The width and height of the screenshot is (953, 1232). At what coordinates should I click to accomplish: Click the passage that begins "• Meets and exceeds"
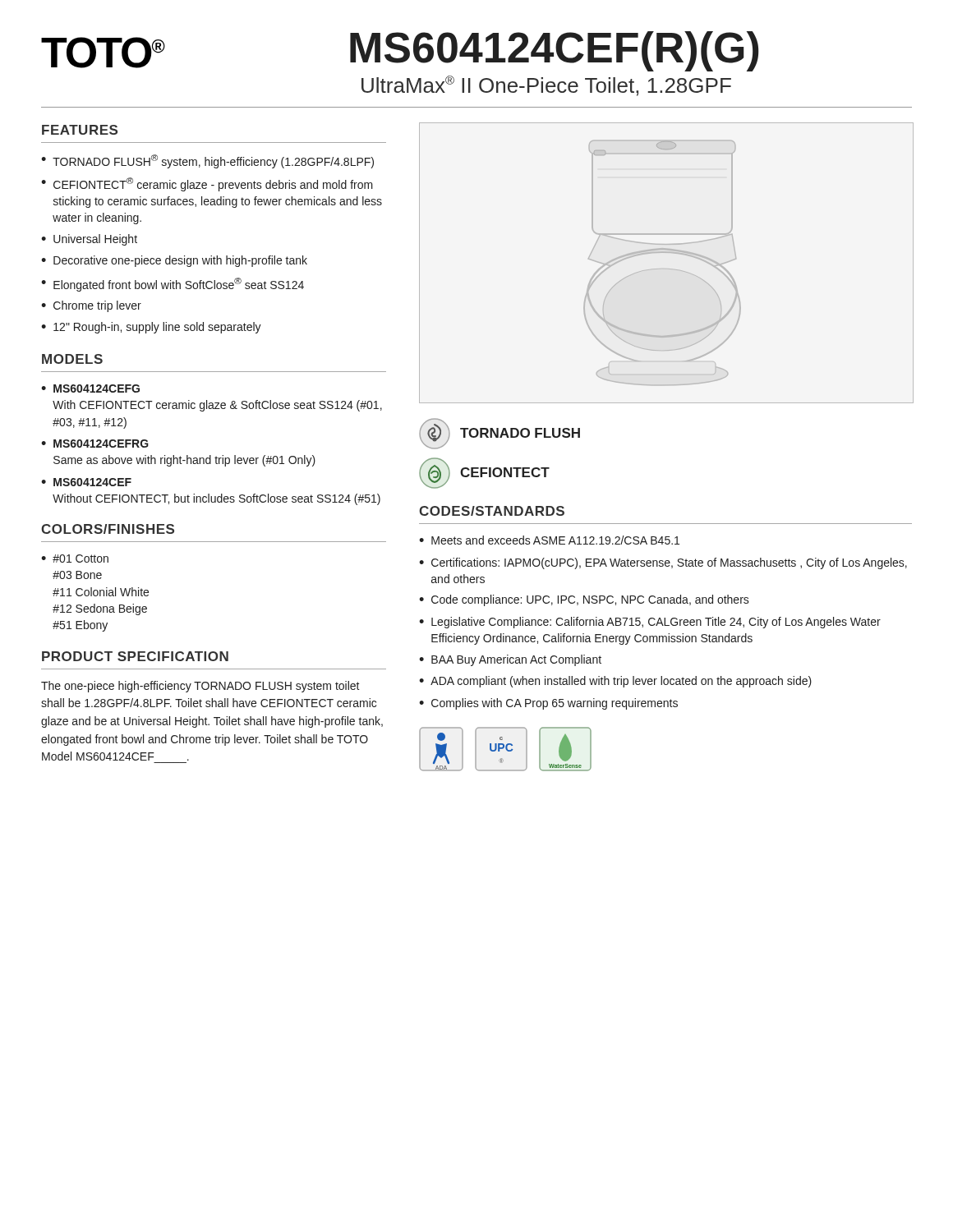point(665,541)
